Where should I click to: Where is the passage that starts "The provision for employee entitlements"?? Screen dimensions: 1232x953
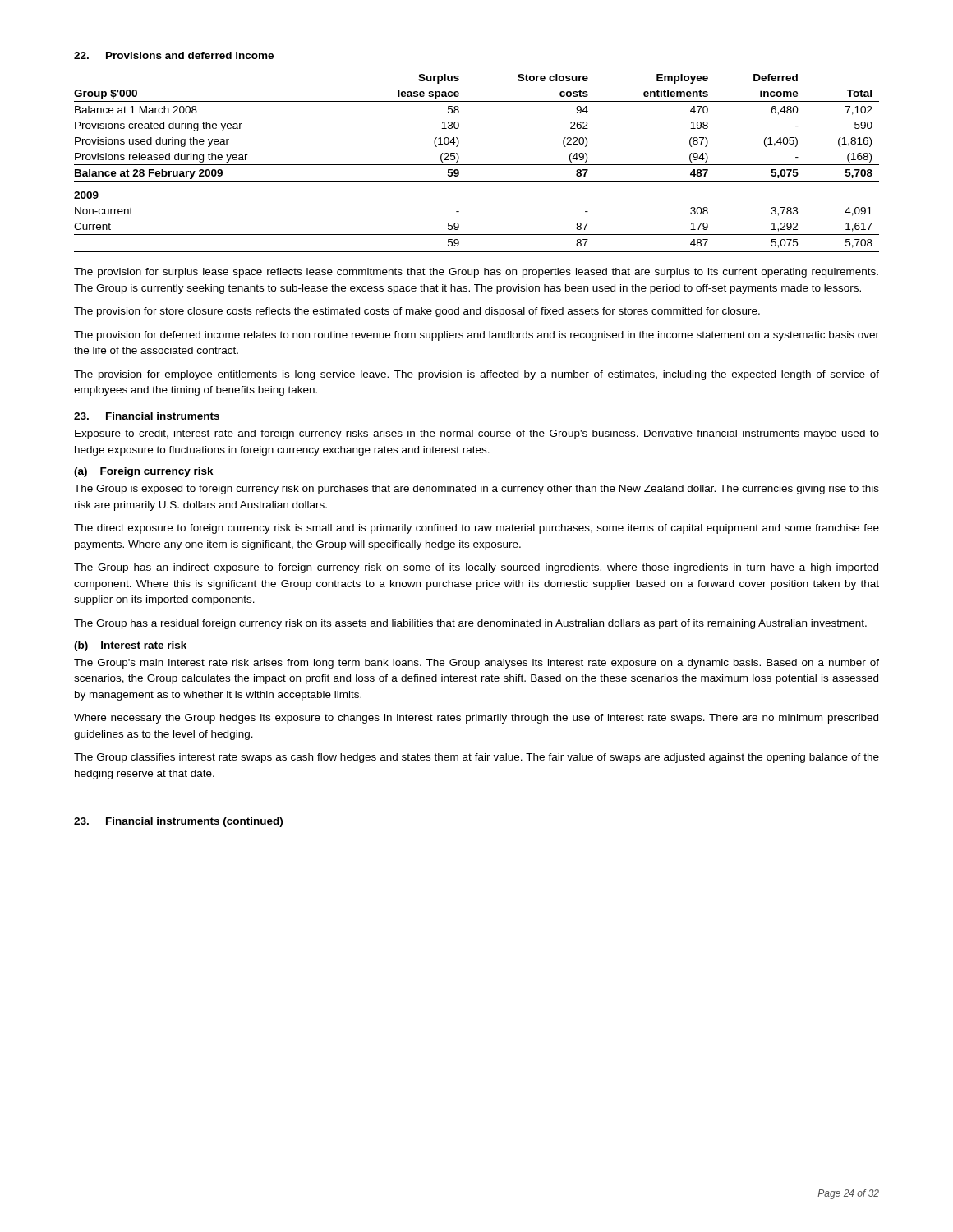tap(476, 382)
